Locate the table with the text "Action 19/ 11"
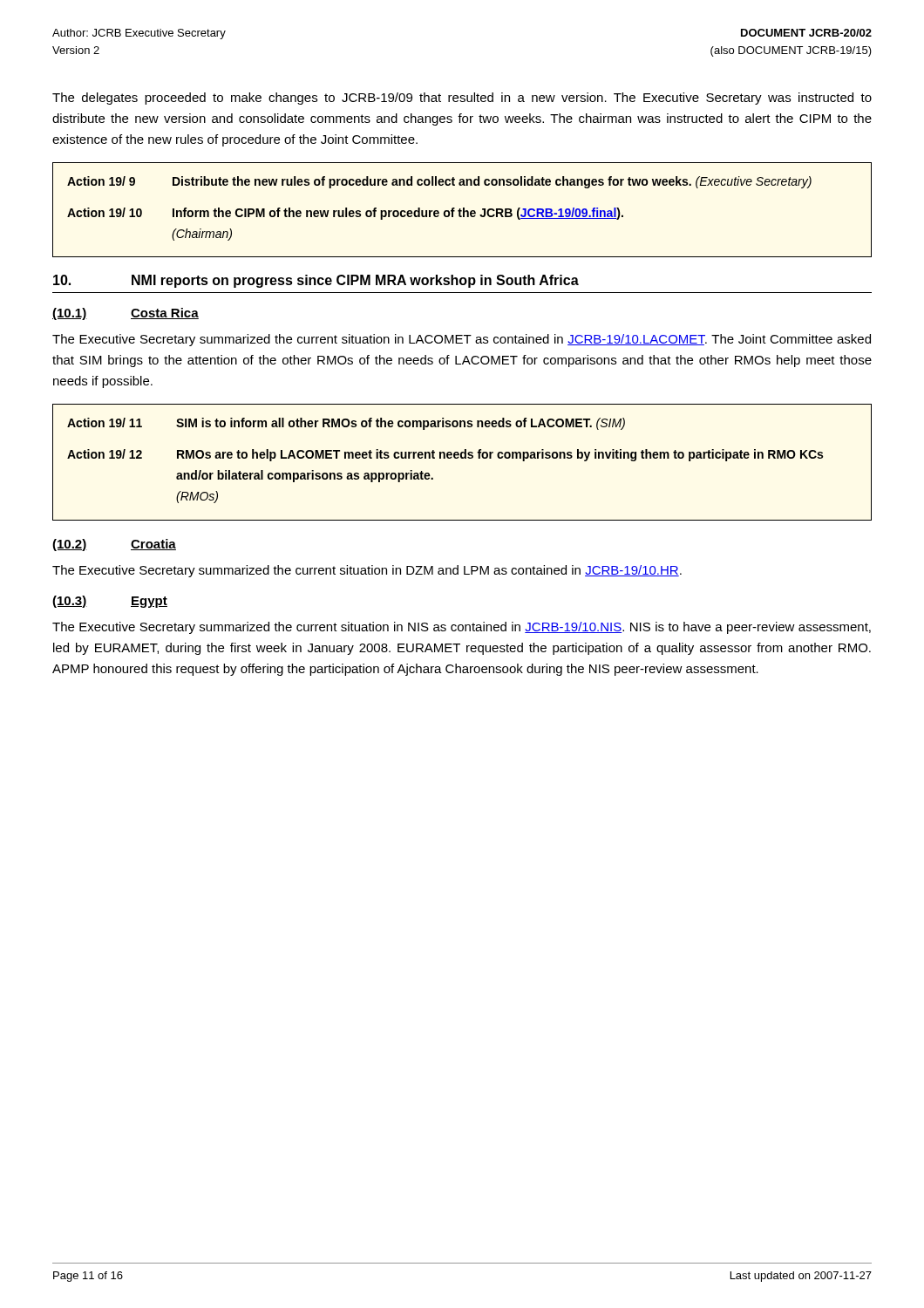Image resolution: width=924 pixels, height=1308 pixels. pyautogui.click(x=462, y=462)
